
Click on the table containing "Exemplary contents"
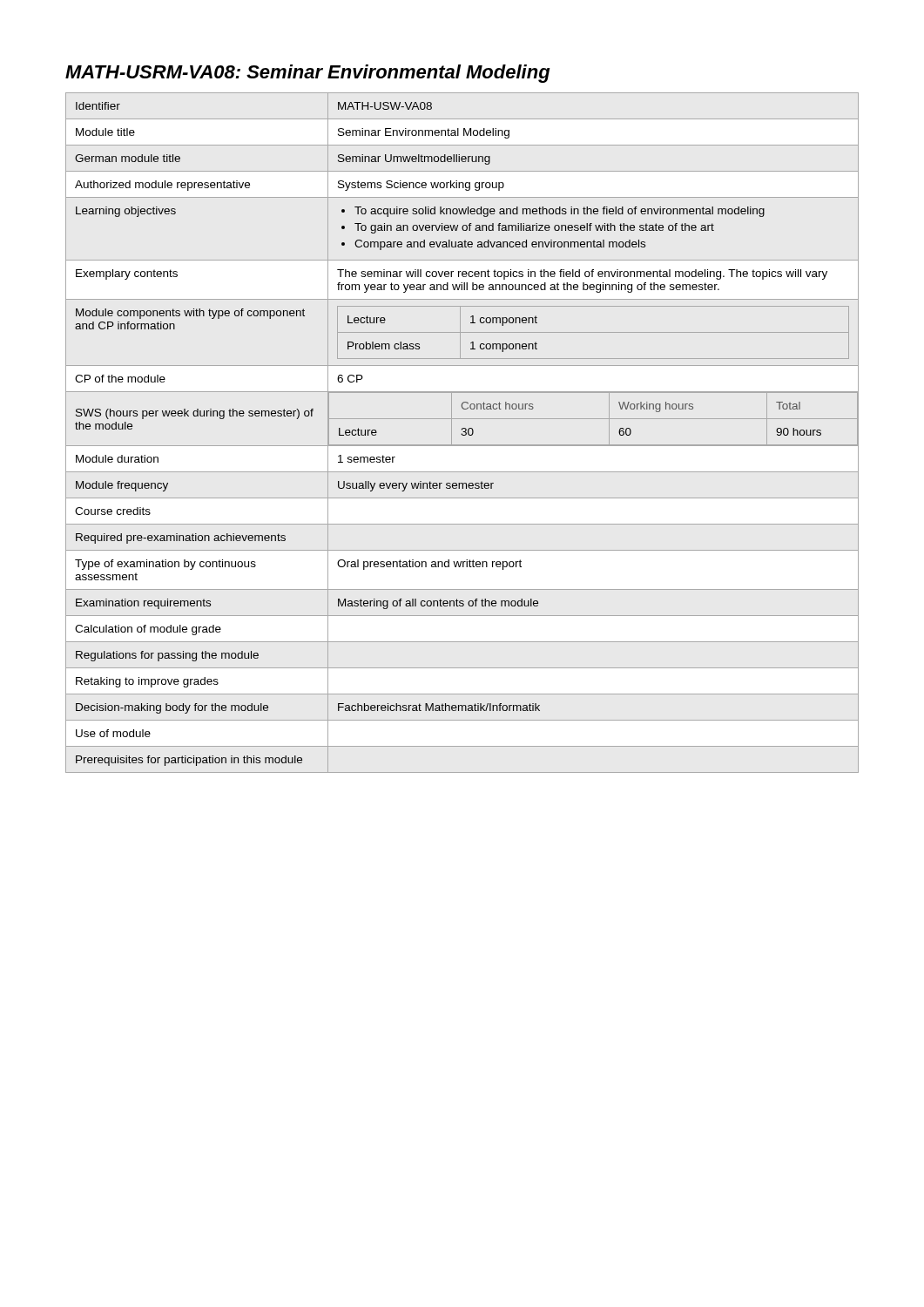[462, 433]
